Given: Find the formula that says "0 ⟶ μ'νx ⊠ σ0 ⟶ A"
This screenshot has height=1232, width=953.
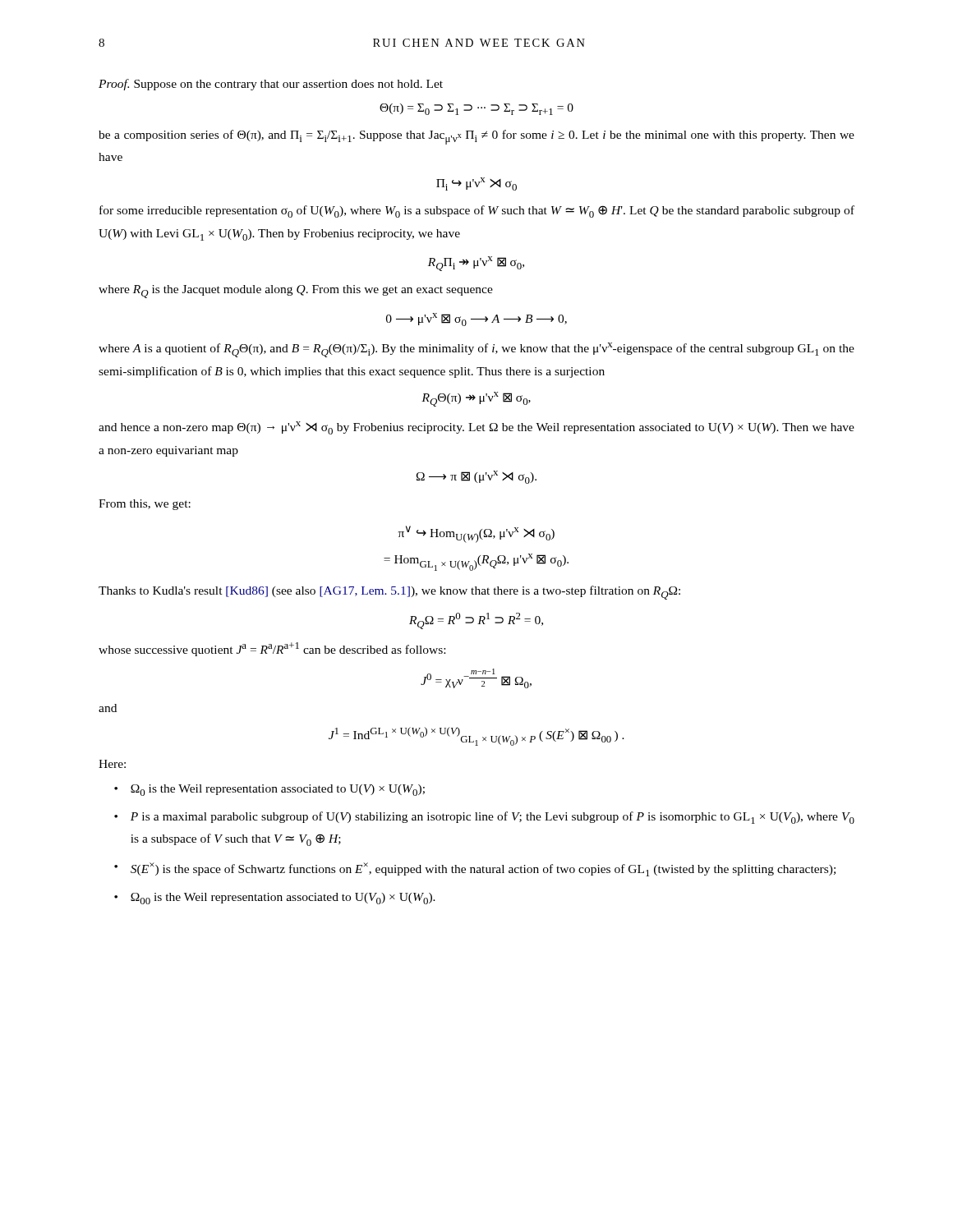Looking at the screenshot, I should [476, 319].
